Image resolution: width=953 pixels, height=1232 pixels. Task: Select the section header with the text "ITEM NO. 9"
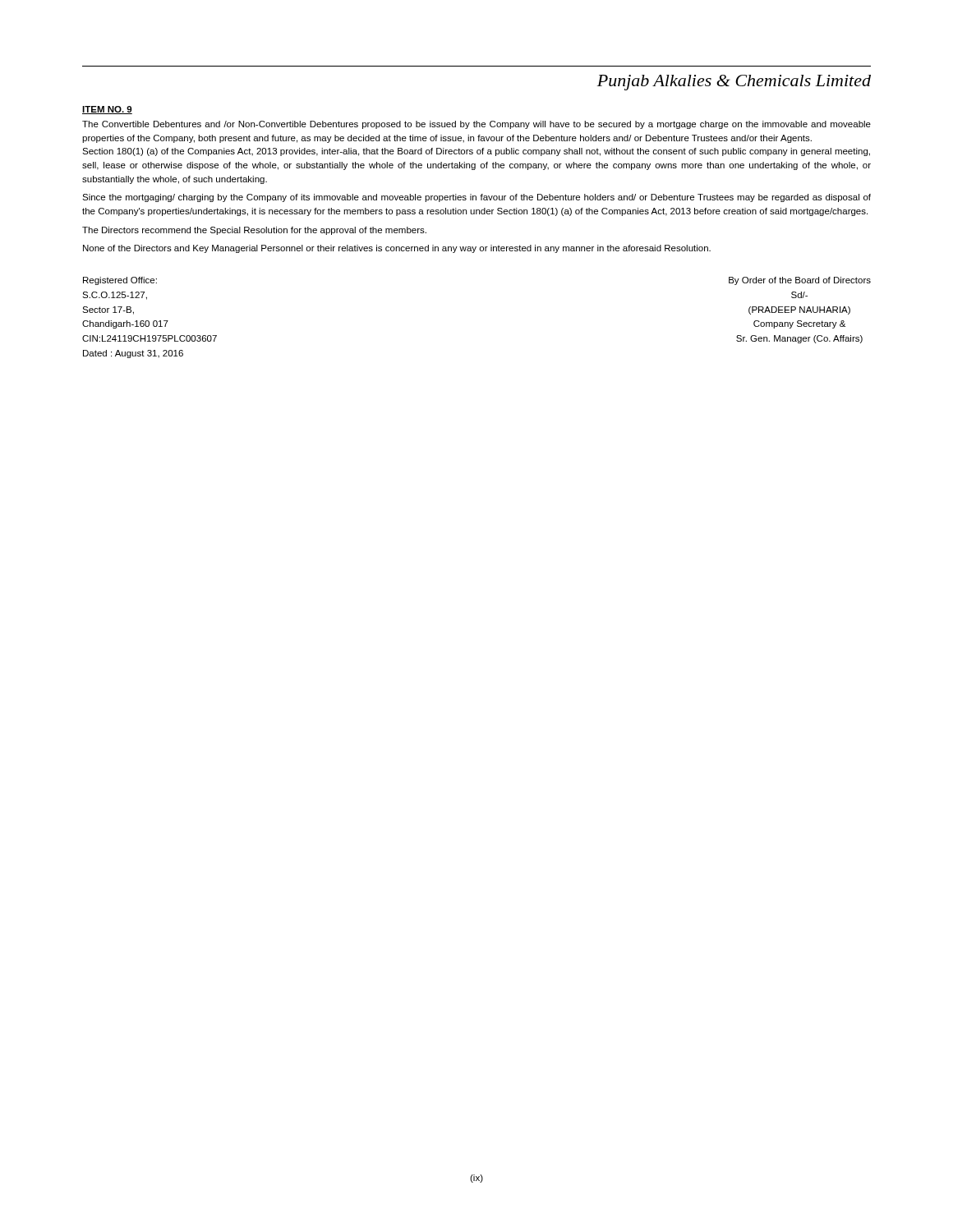click(107, 109)
